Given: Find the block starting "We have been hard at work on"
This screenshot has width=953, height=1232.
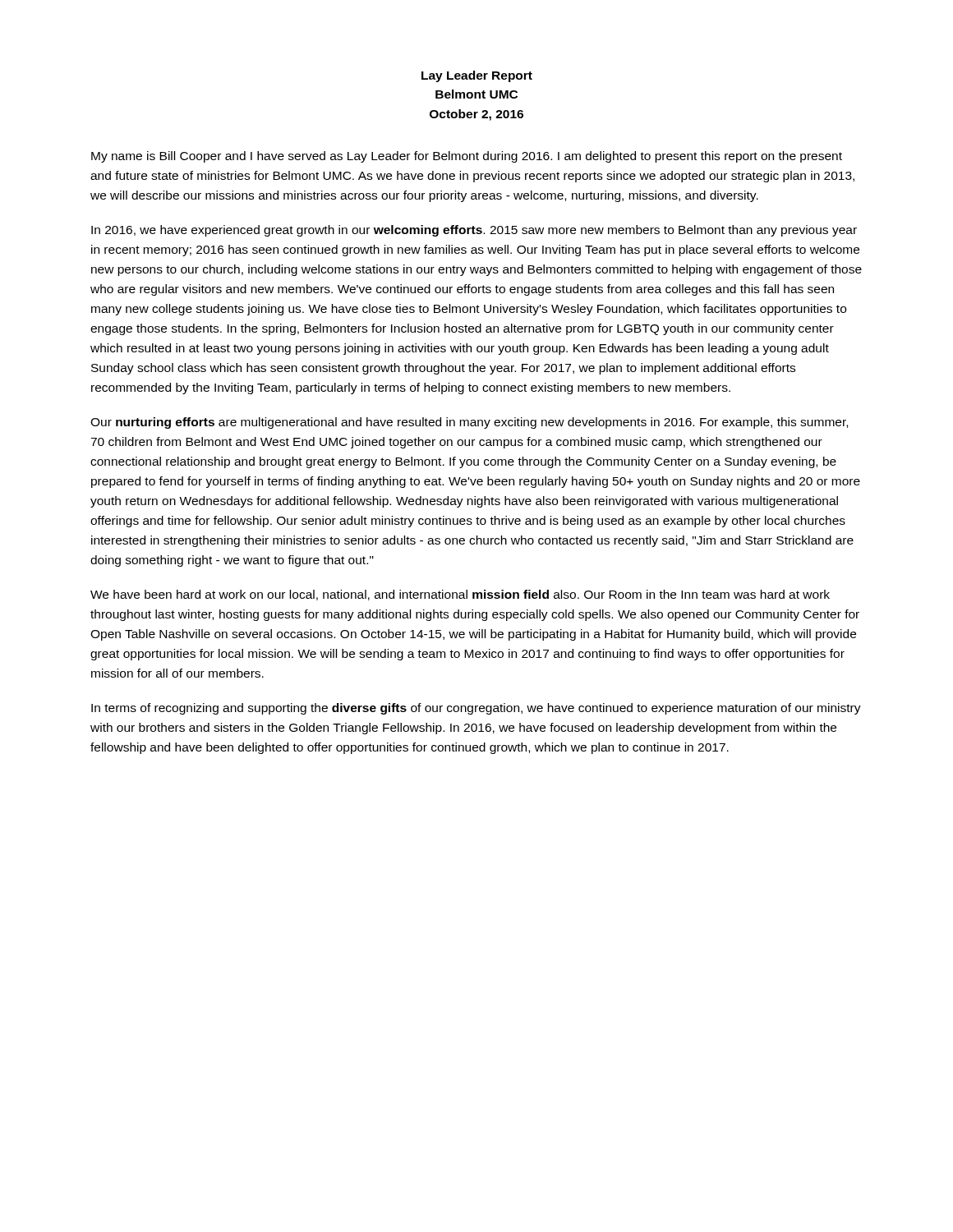Looking at the screenshot, I should point(475,634).
